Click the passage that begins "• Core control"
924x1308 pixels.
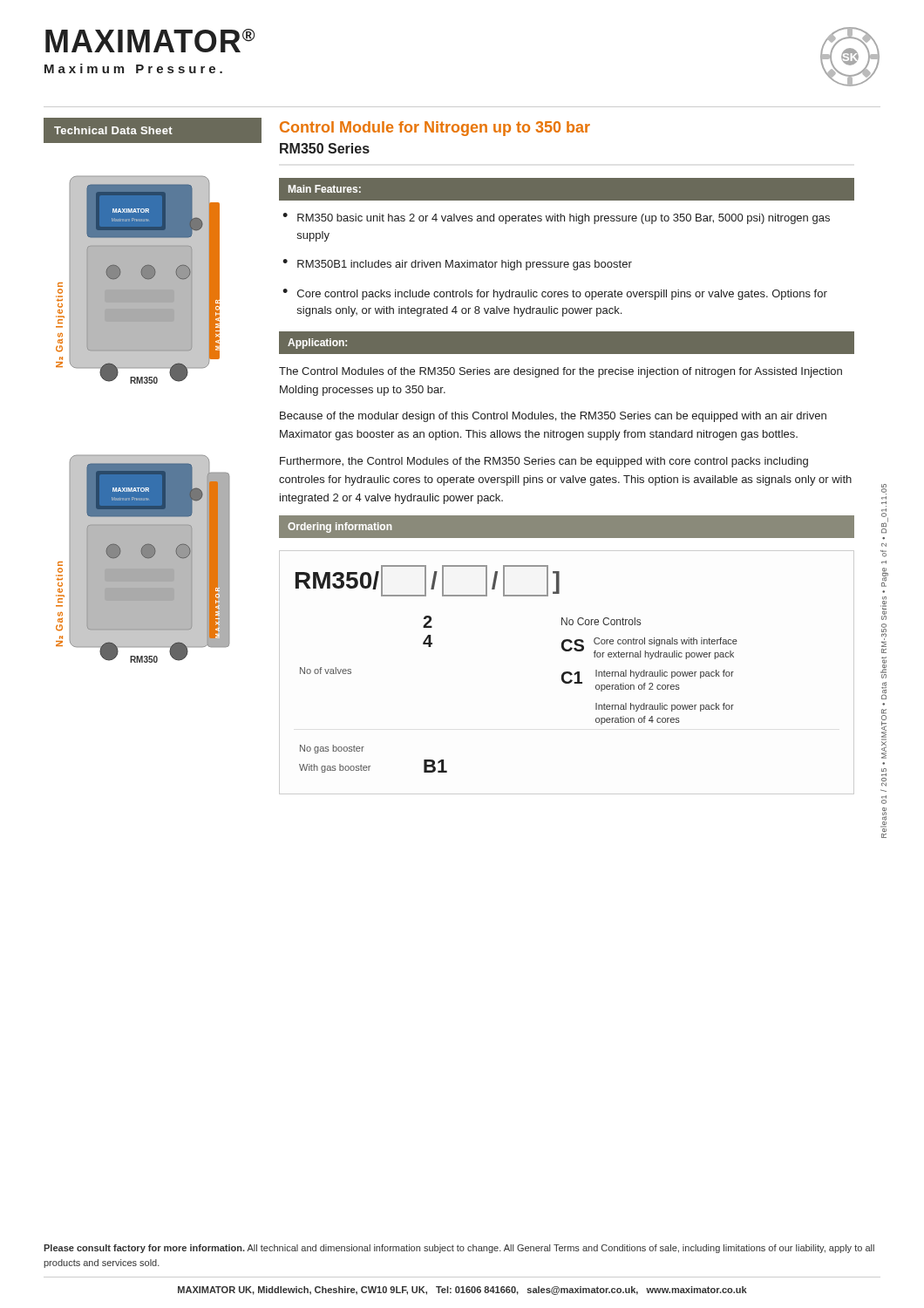coord(568,302)
